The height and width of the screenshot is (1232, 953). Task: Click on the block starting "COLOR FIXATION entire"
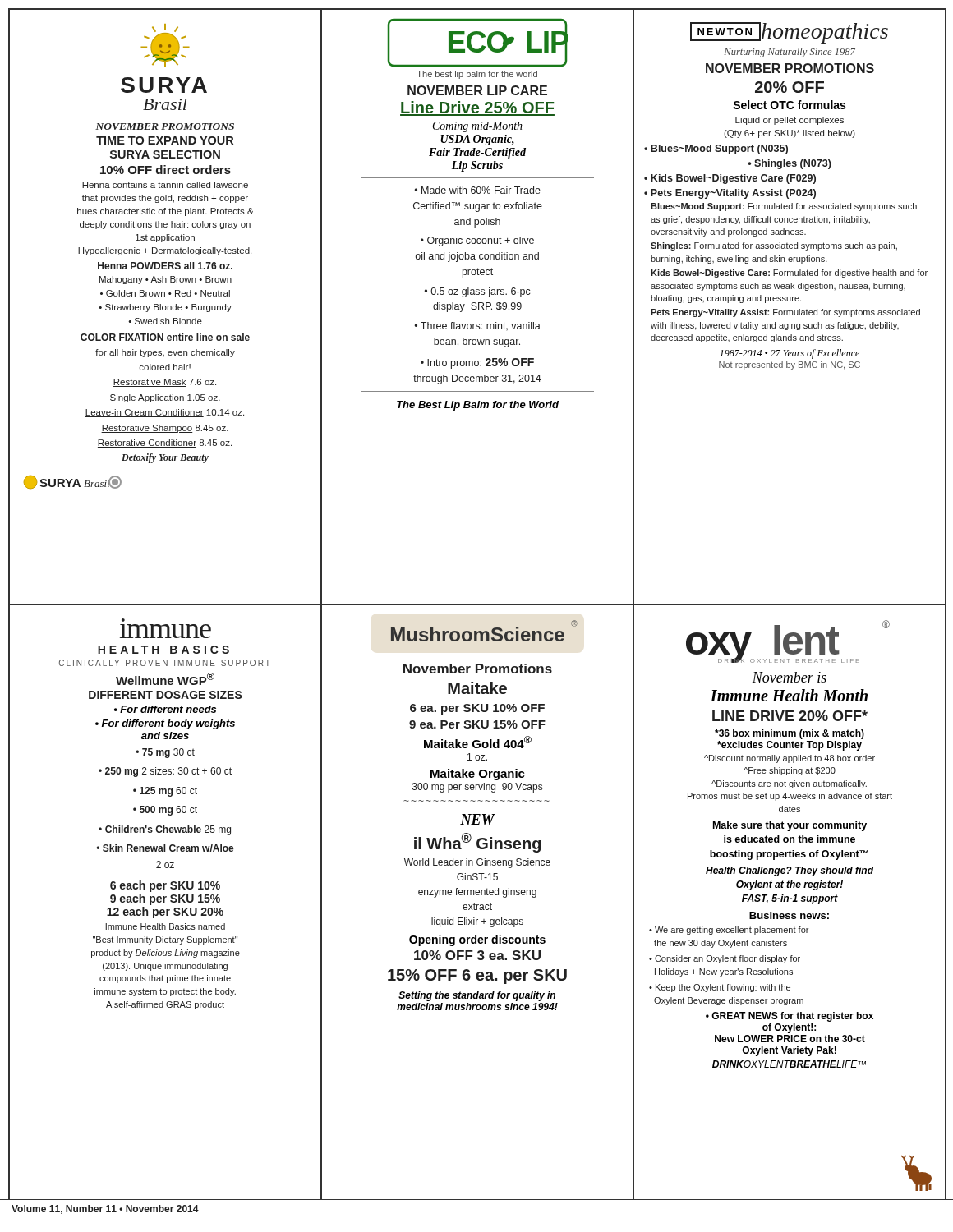(x=165, y=337)
